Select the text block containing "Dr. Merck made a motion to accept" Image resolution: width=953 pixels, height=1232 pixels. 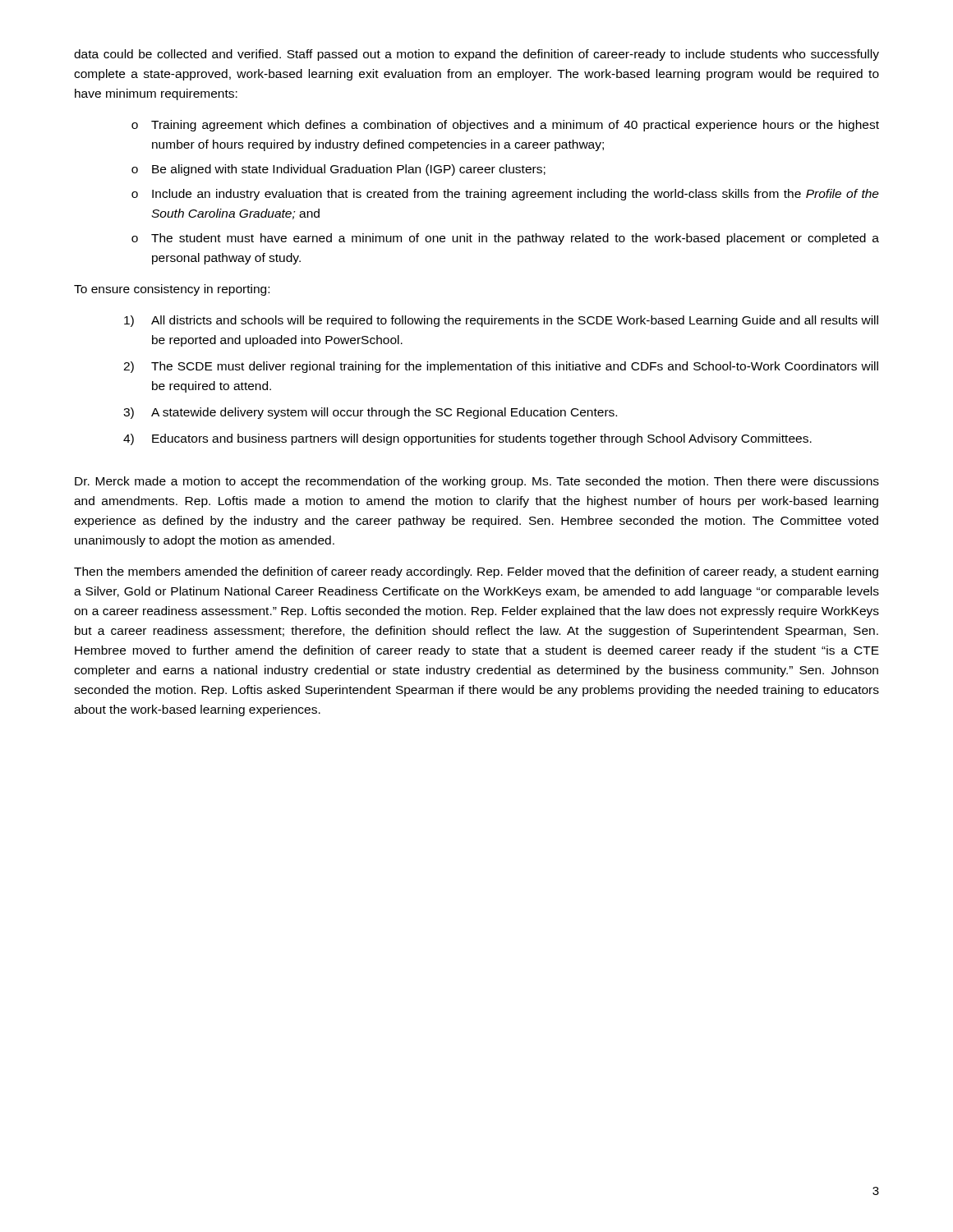tap(476, 511)
